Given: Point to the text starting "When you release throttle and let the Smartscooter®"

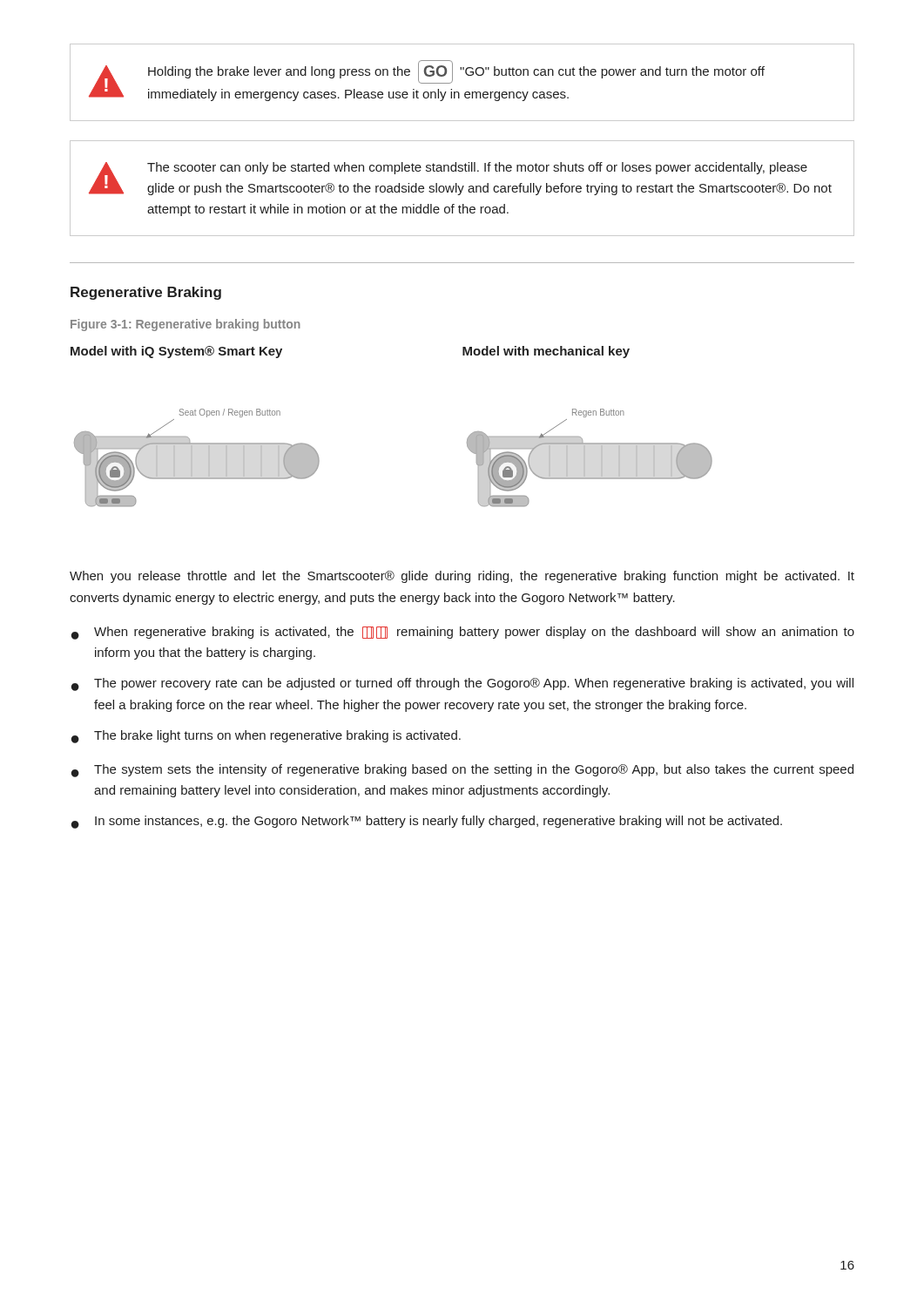Looking at the screenshot, I should pos(462,586).
